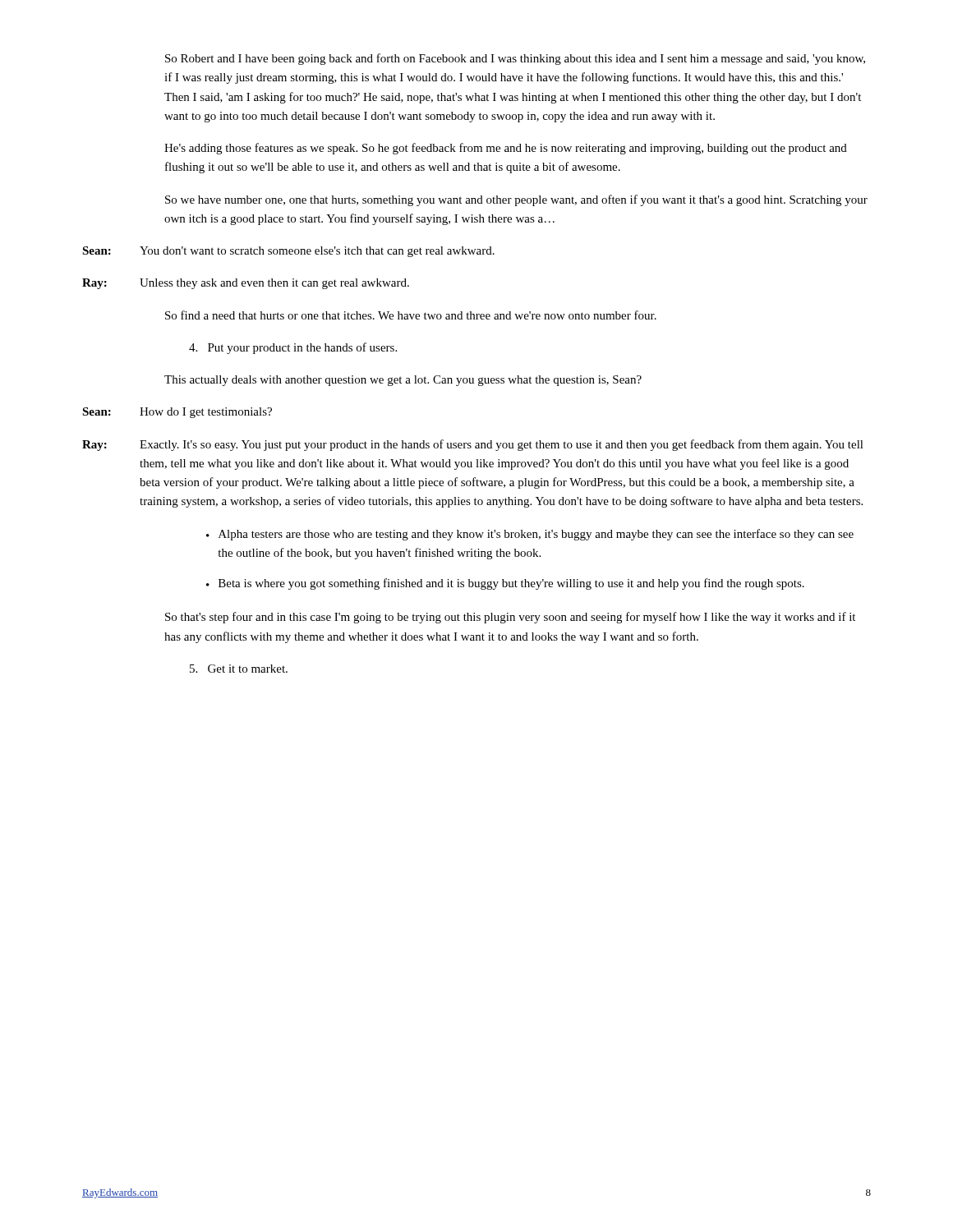Image resolution: width=953 pixels, height=1232 pixels.
Task: Point to the block beginning "Unless they ask and even then it can"
Action: tap(275, 283)
